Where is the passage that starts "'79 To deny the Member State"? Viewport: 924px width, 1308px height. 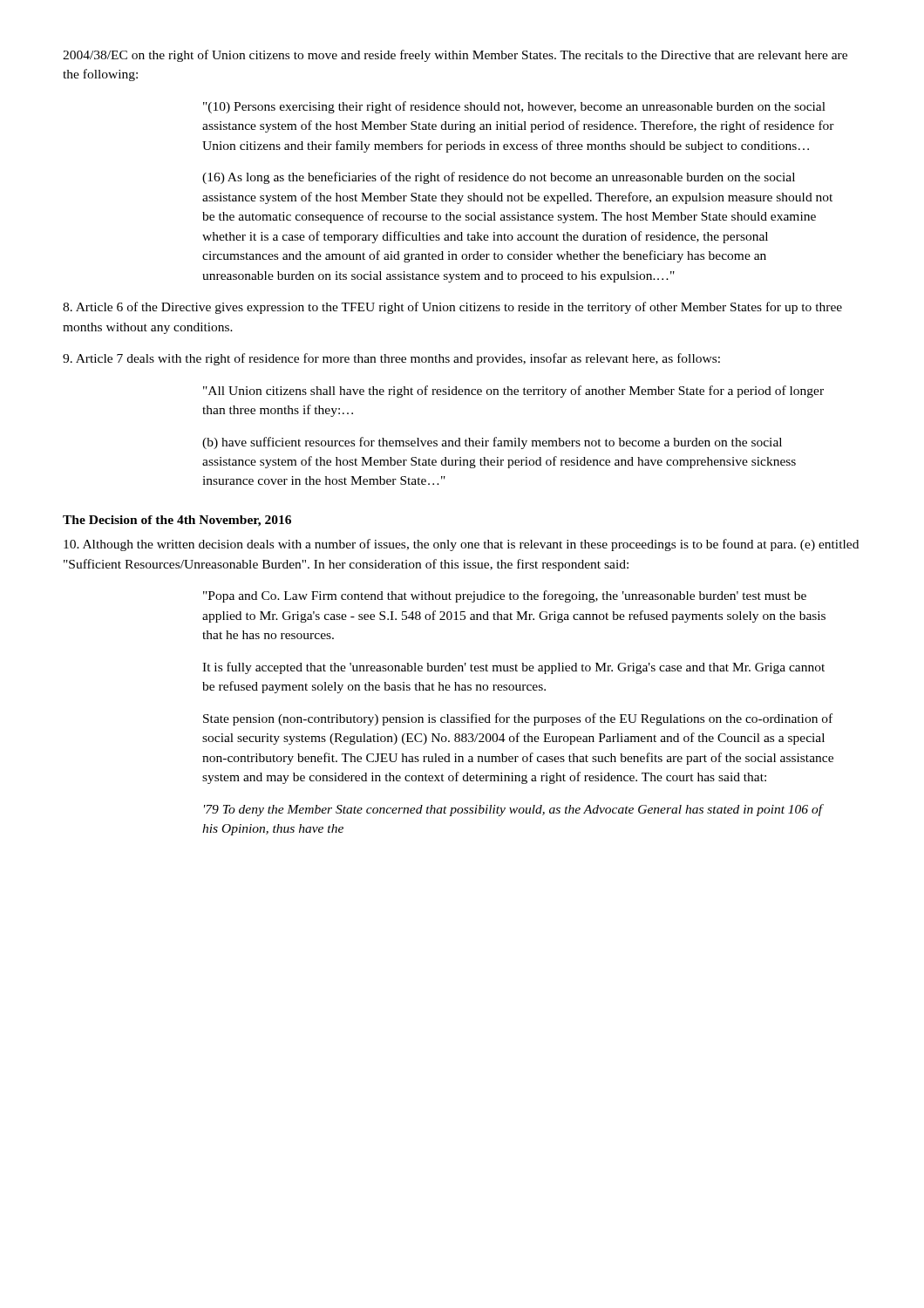click(x=519, y=819)
